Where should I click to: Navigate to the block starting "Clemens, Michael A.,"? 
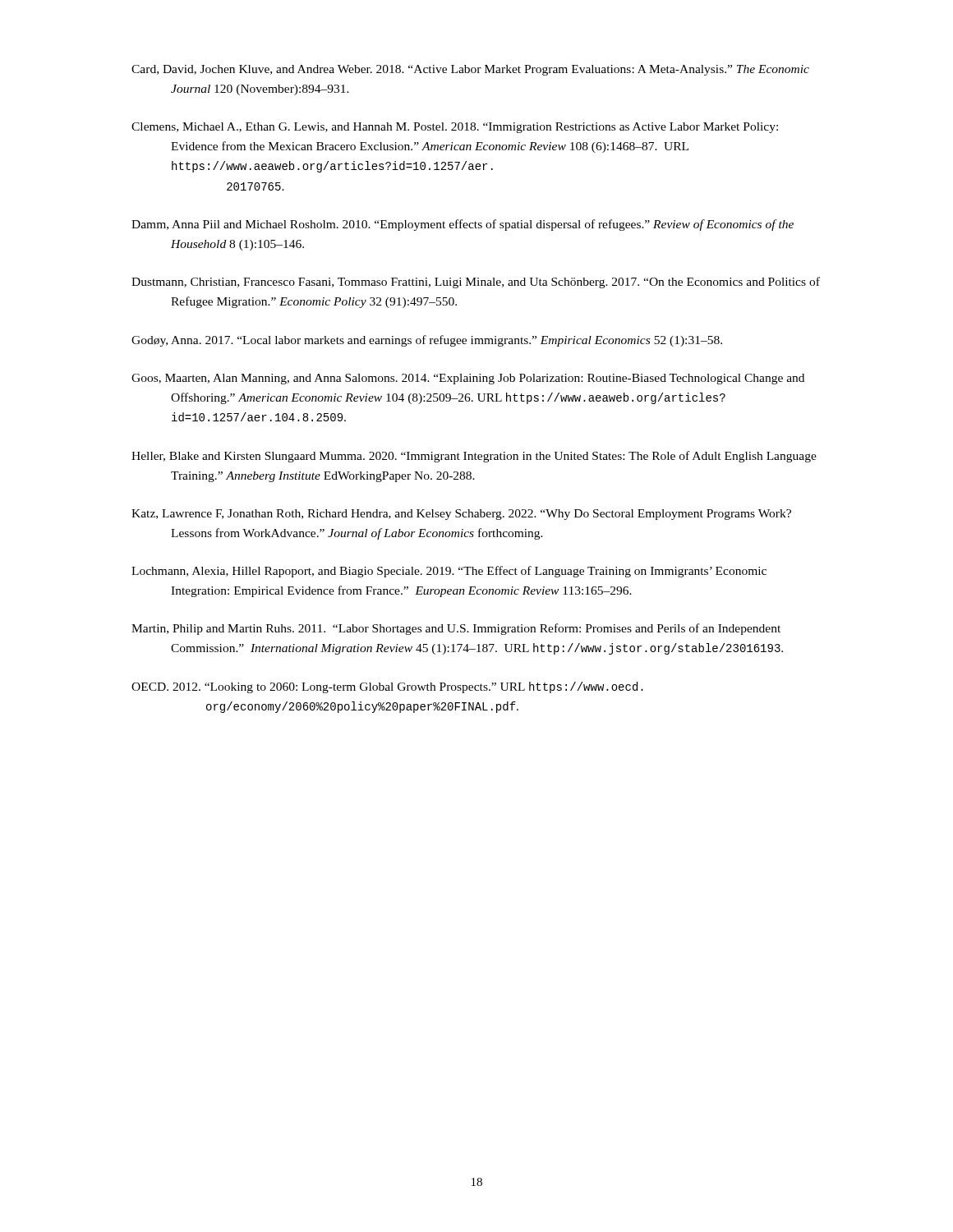455,156
